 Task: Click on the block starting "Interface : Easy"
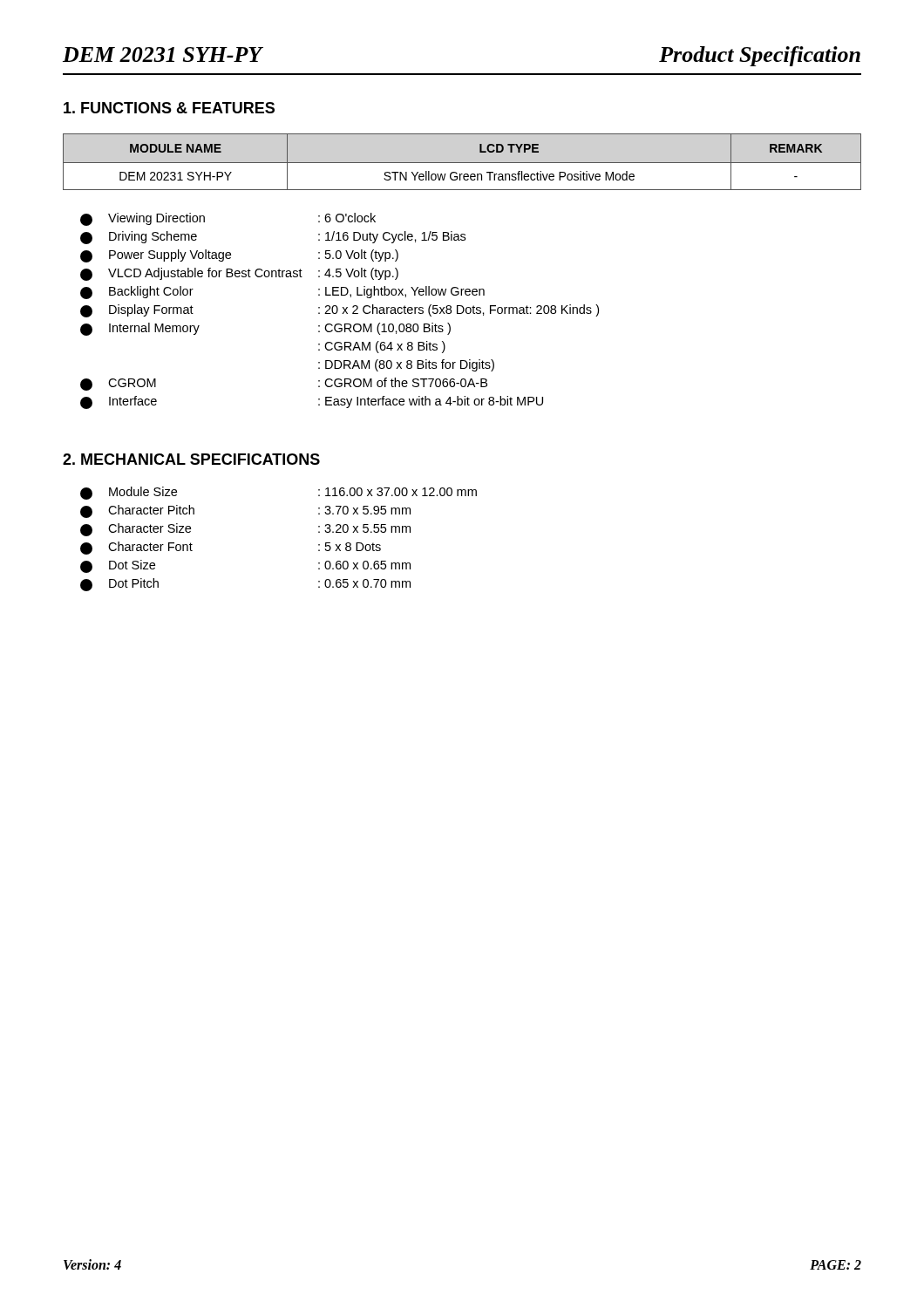pyautogui.click(x=312, y=402)
